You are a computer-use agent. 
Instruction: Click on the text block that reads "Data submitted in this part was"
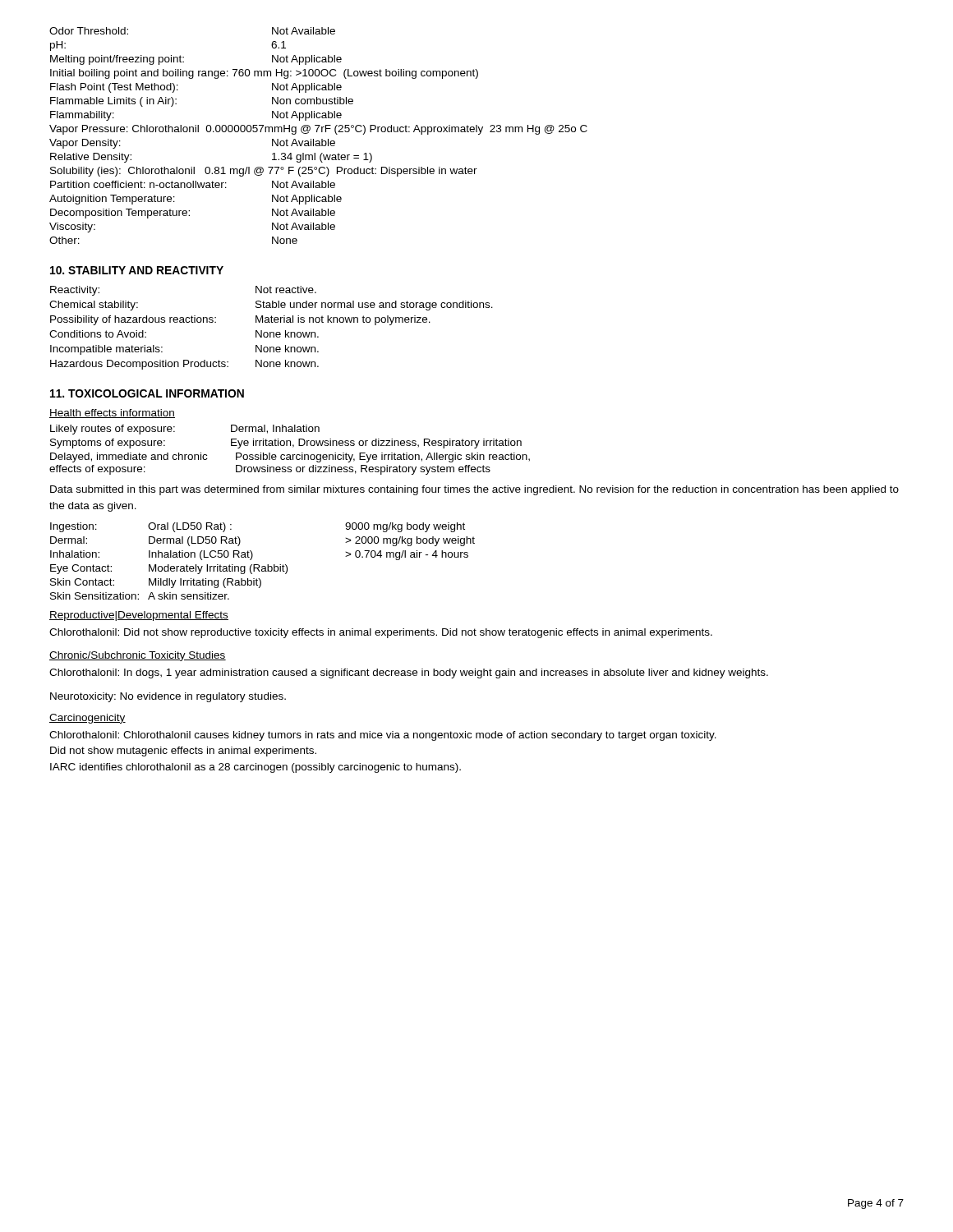pos(474,497)
